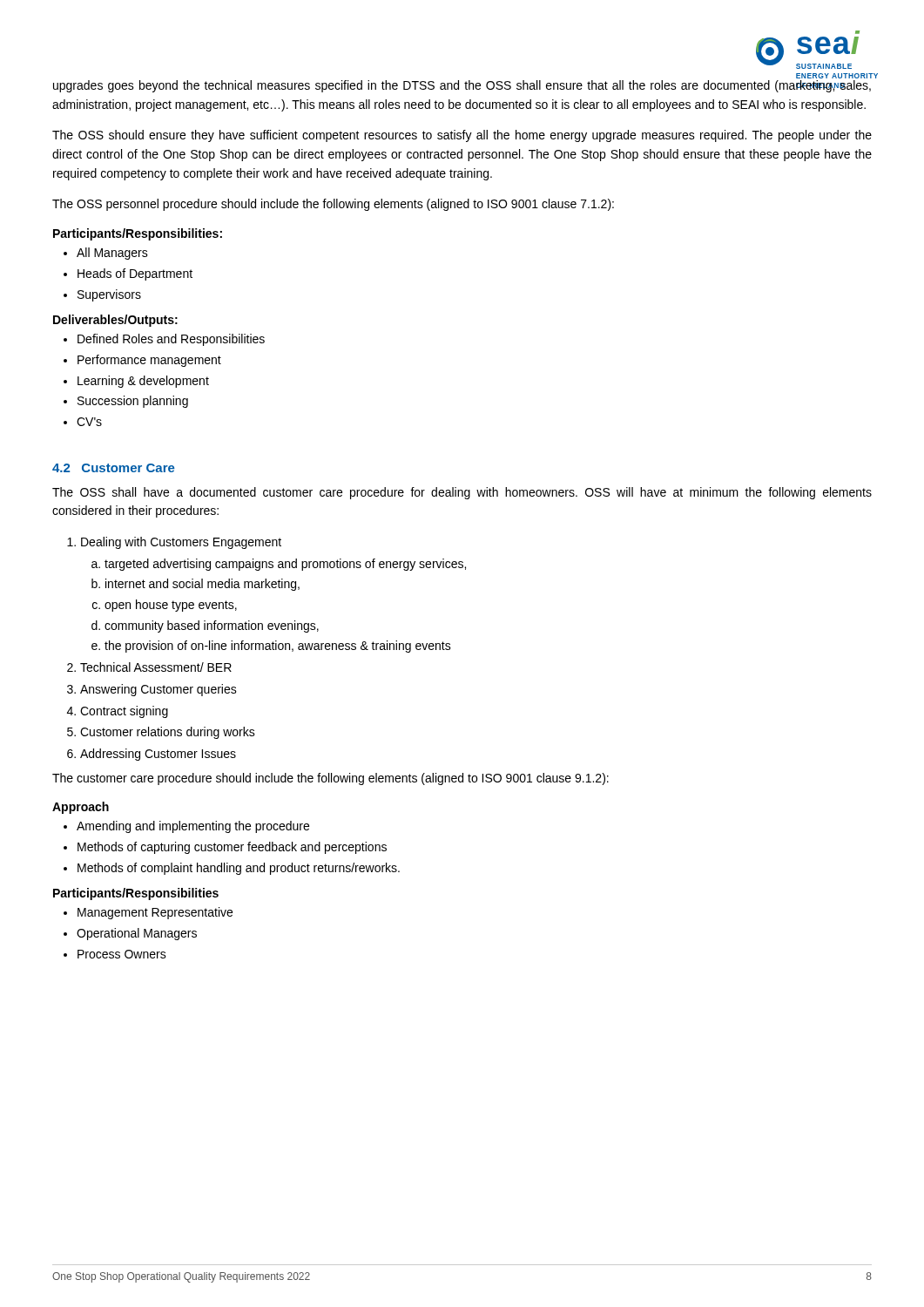This screenshot has height=1307, width=924.
Task: Find the block starting "All Managers"
Action: (112, 253)
